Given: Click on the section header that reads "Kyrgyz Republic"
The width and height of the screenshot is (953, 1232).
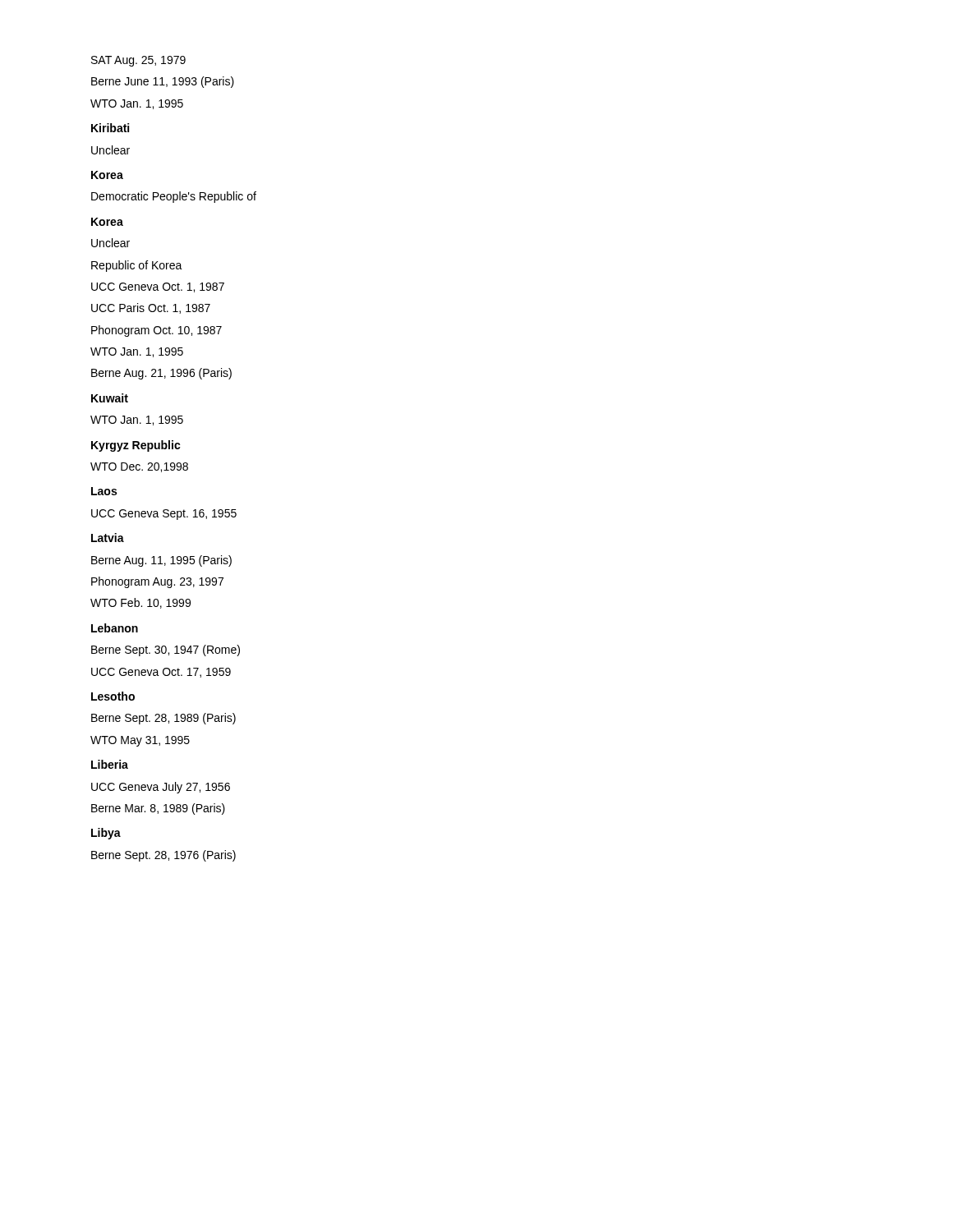Looking at the screenshot, I should click(x=135, y=445).
